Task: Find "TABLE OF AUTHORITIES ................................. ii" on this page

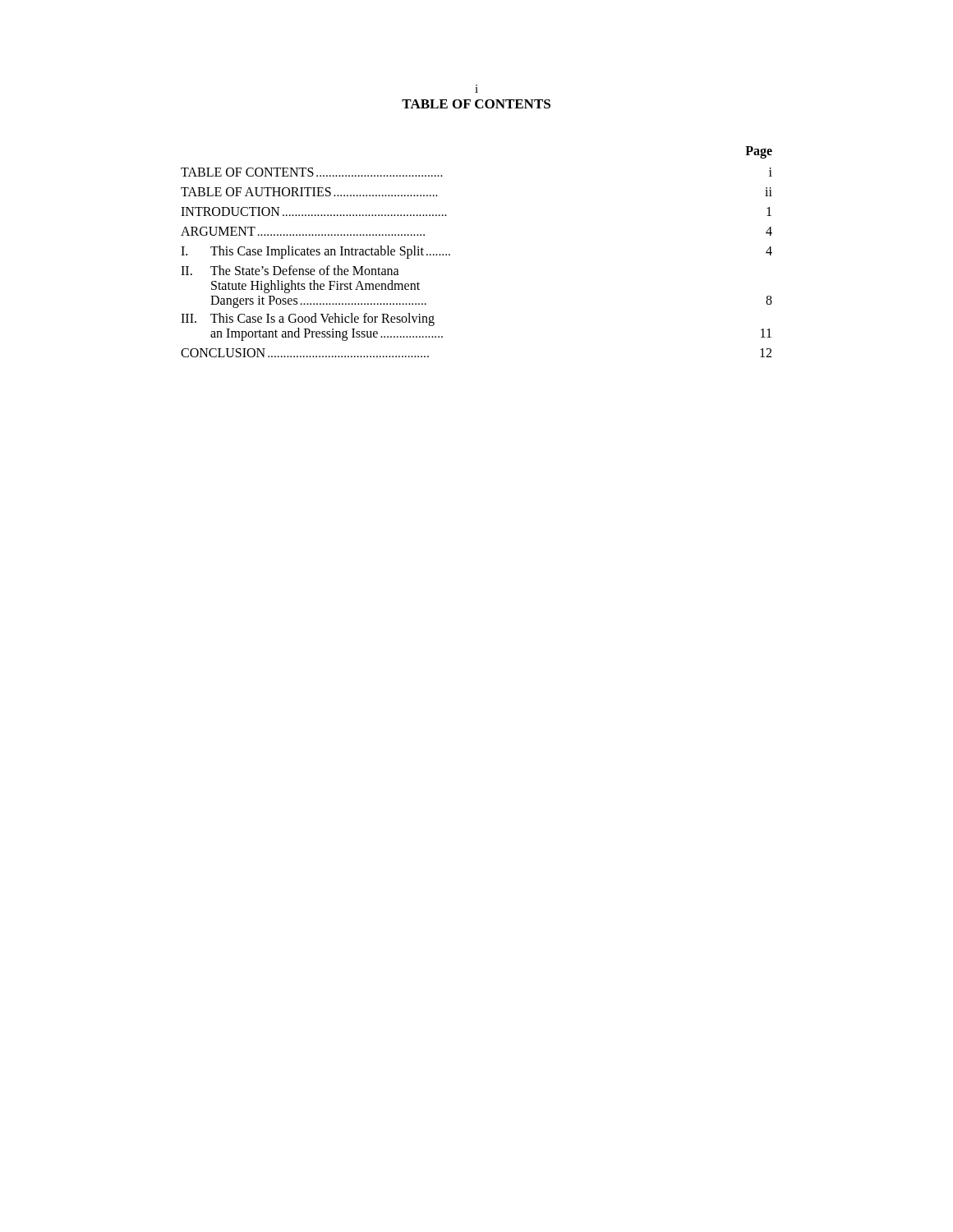Action: (x=267, y=192)
